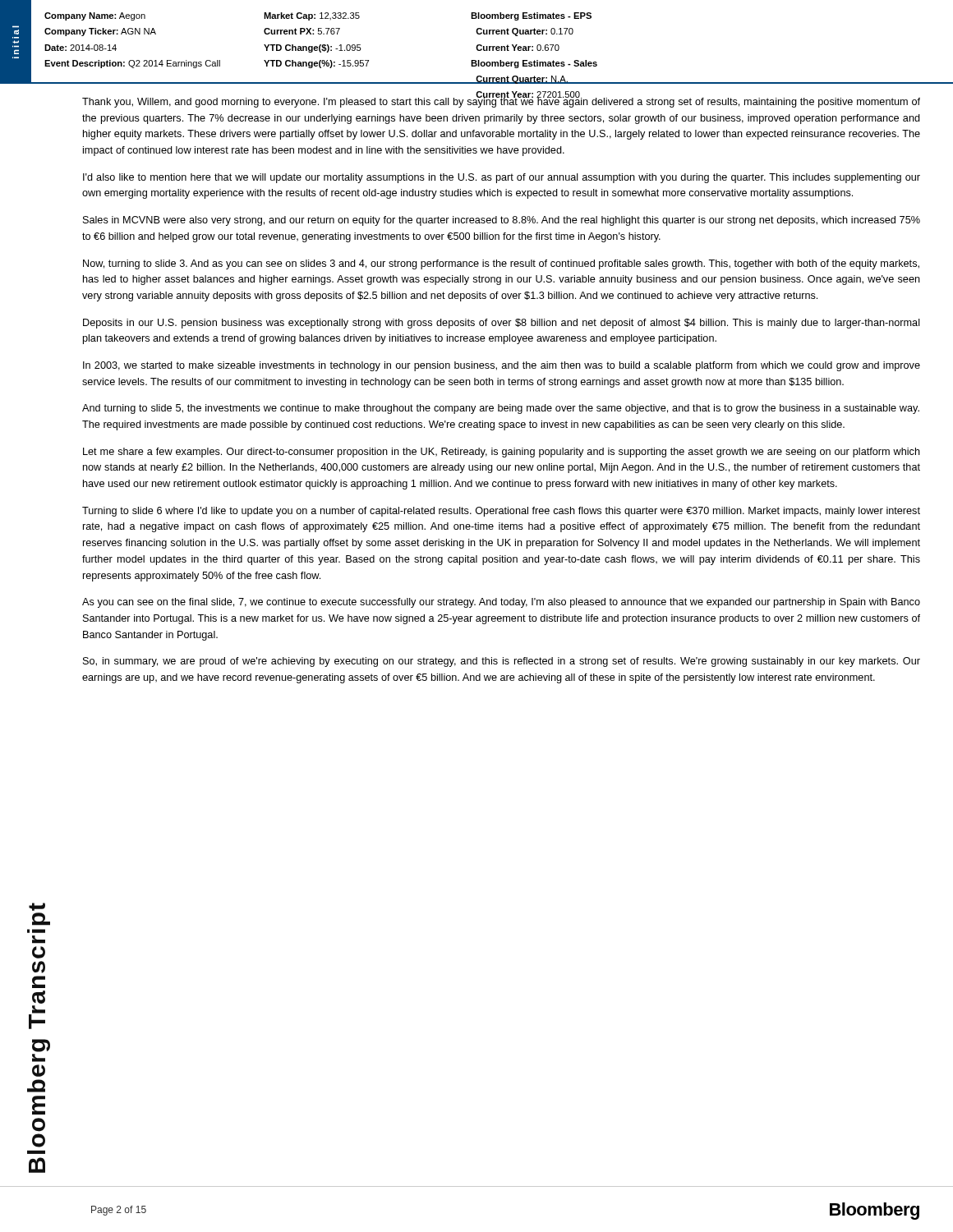Navigate to the region starting "As you can see on"
953x1232 pixels.
point(501,618)
